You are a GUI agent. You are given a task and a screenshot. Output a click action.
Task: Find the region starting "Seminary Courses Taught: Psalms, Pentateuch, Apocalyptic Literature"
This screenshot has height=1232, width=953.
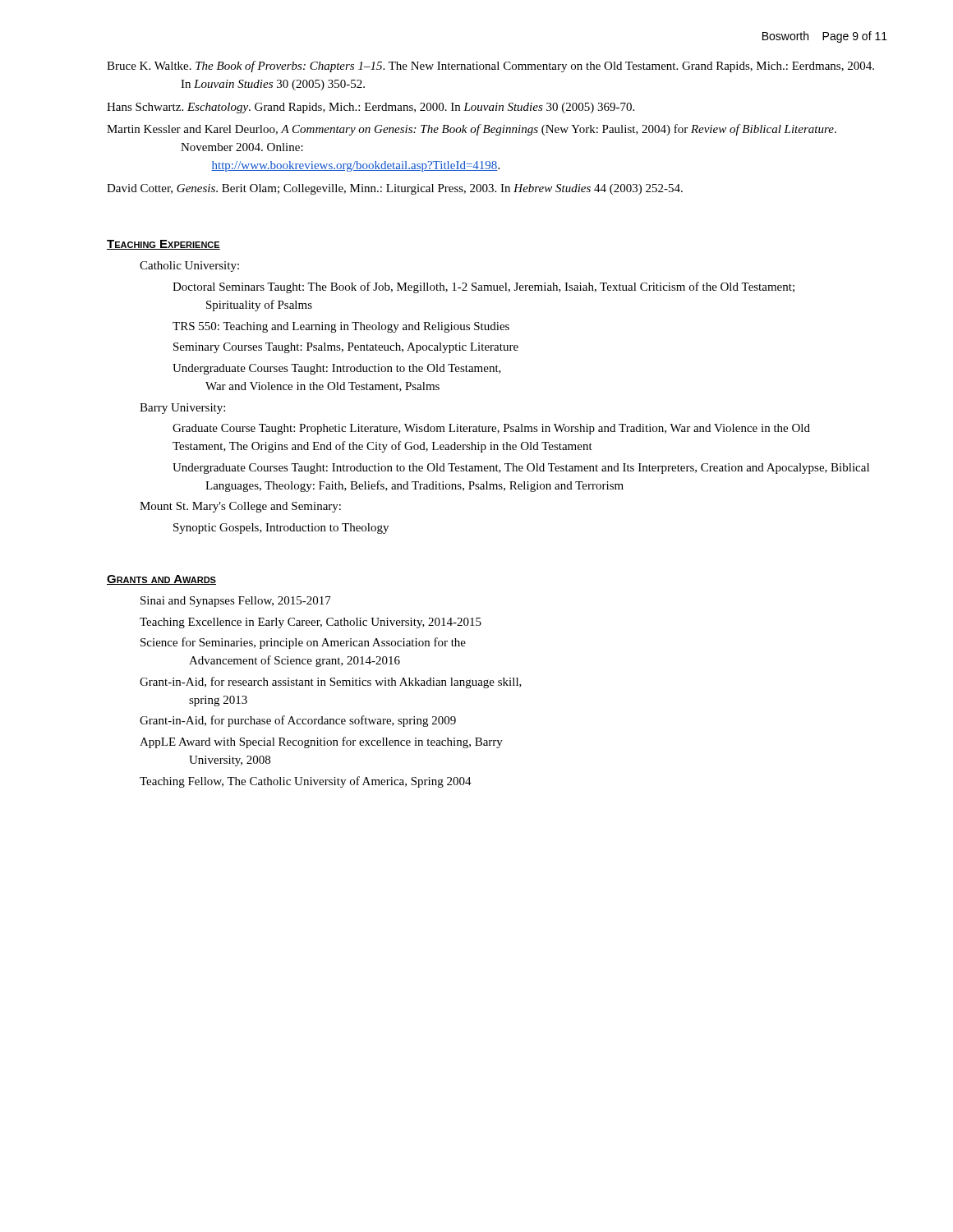(345, 347)
